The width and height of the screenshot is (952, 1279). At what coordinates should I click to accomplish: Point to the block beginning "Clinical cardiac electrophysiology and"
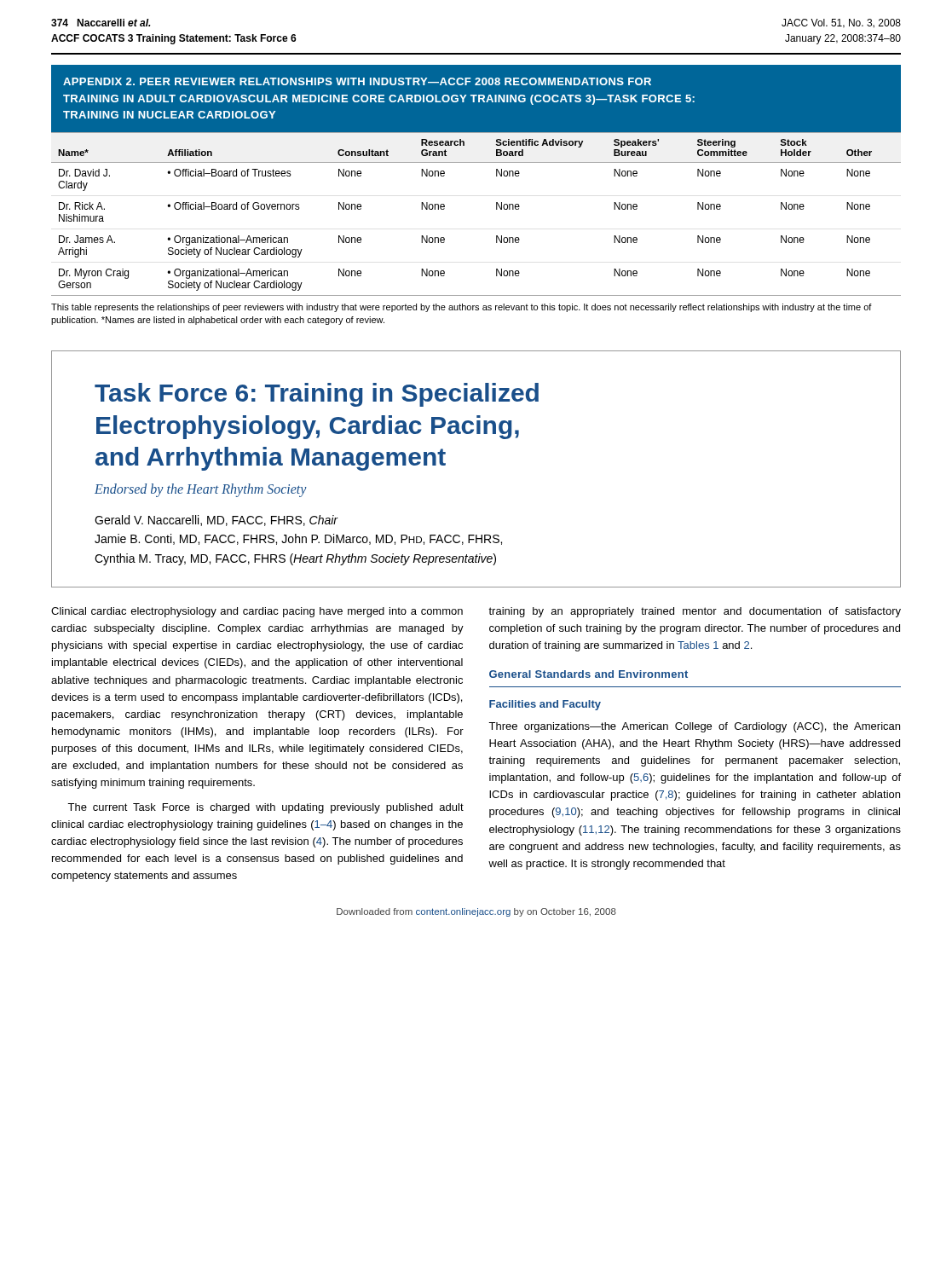click(257, 744)
